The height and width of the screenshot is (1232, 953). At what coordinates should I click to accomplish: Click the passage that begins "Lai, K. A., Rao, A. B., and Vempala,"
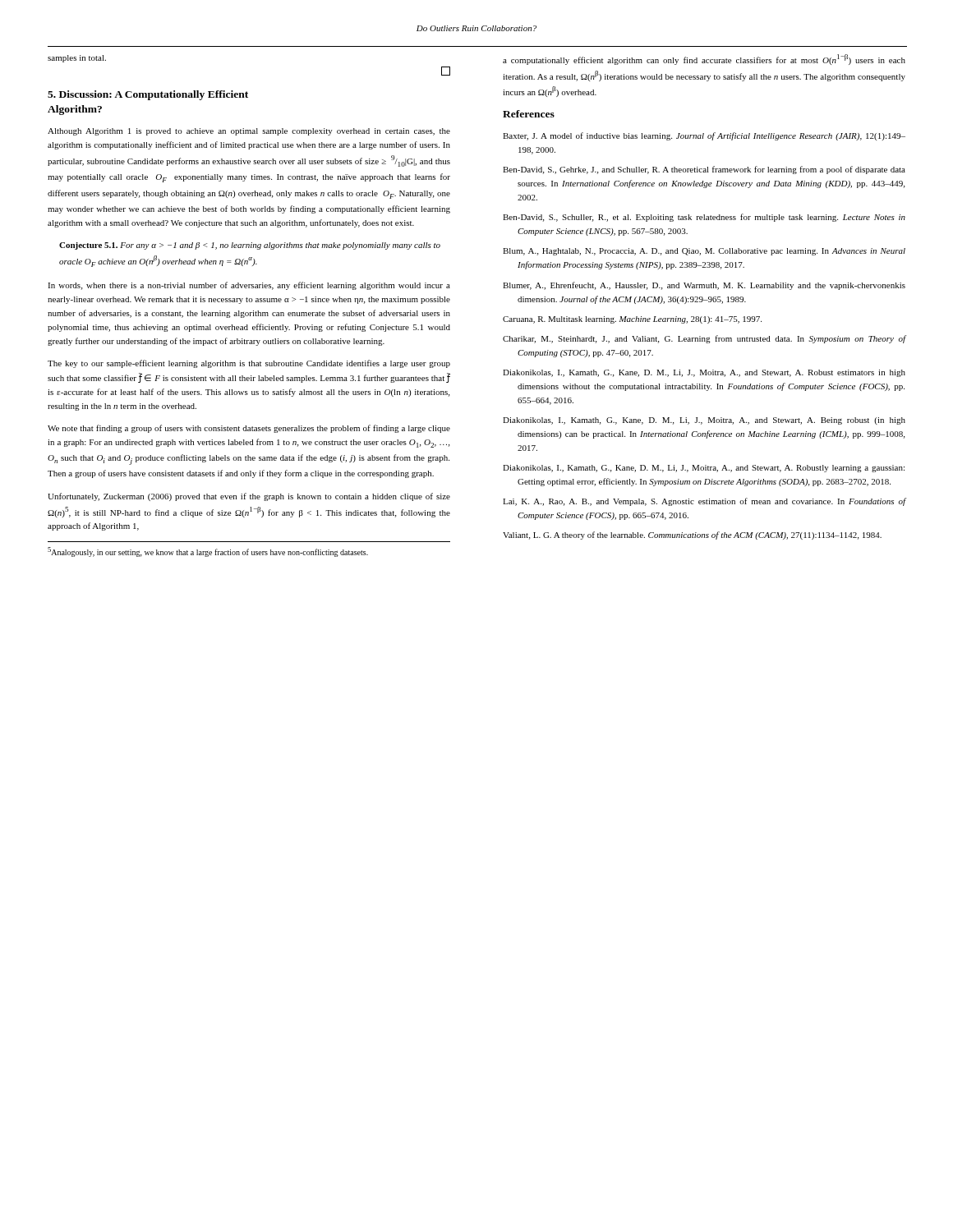(x=704, y=508)
